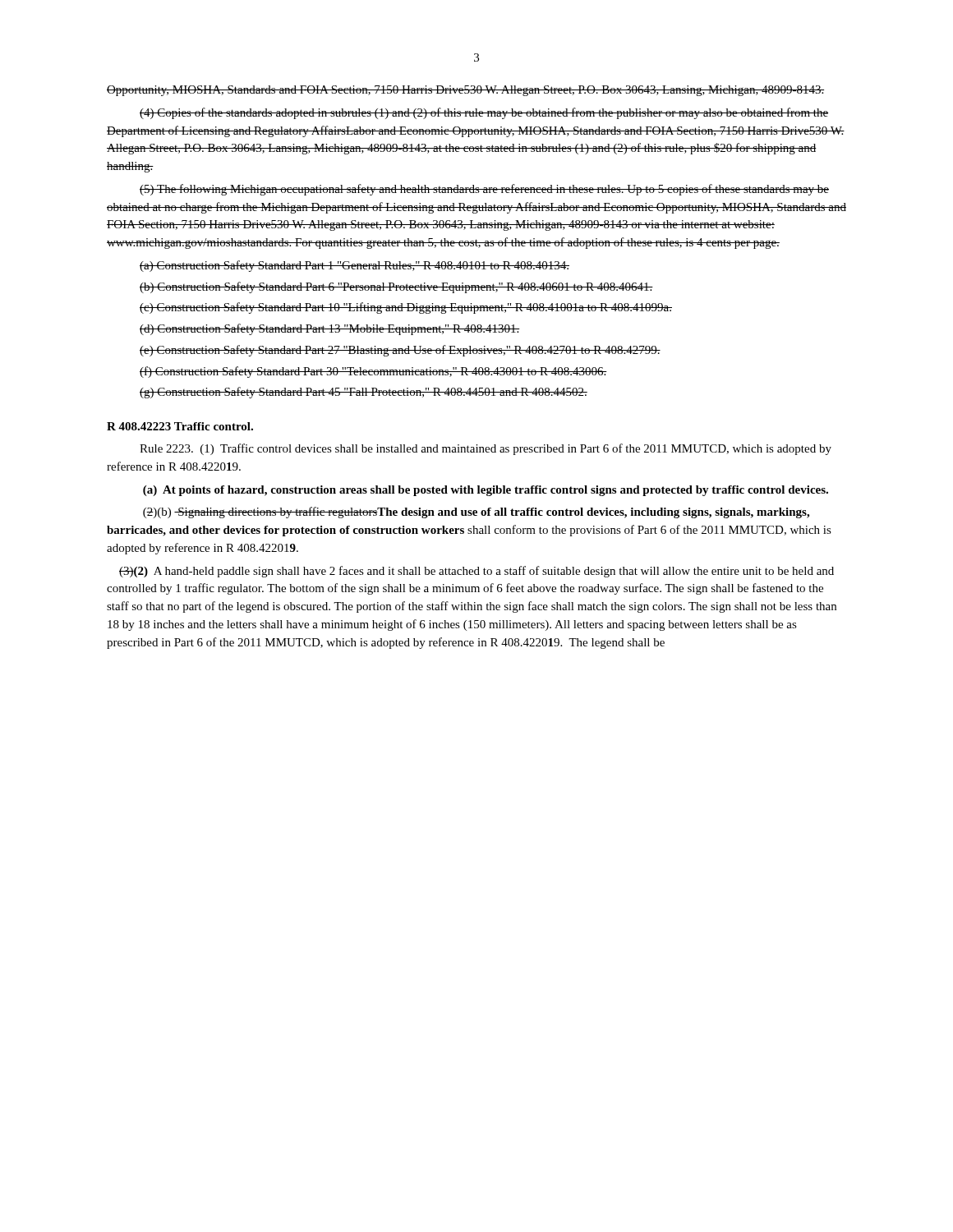This screenshot has width=953, height=1232.
Task: Click on the text block that reads "(a) At points of hazard, construction areas shall"
Action: coord(484,489)
